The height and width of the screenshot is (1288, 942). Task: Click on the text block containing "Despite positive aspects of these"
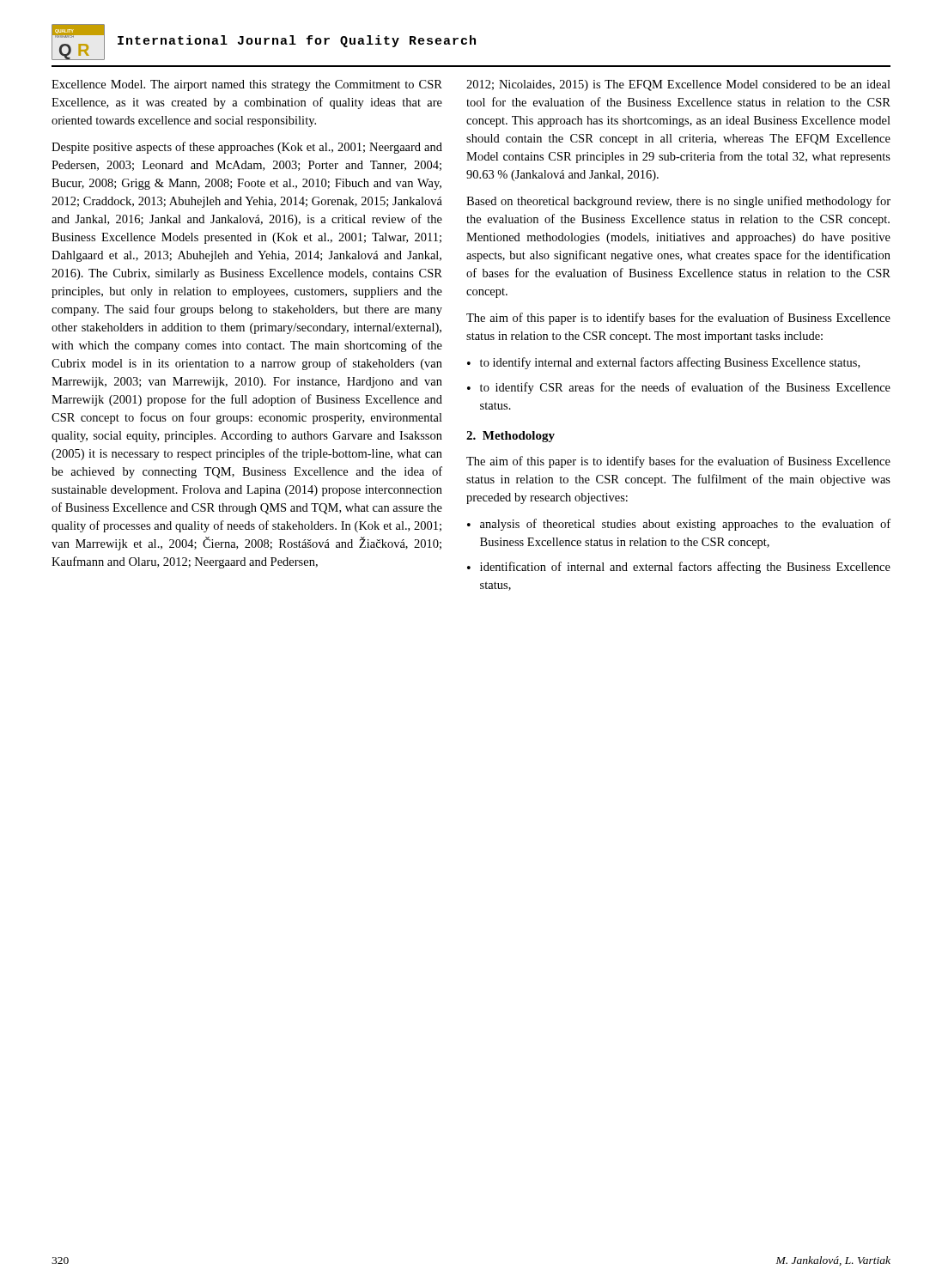247,355
